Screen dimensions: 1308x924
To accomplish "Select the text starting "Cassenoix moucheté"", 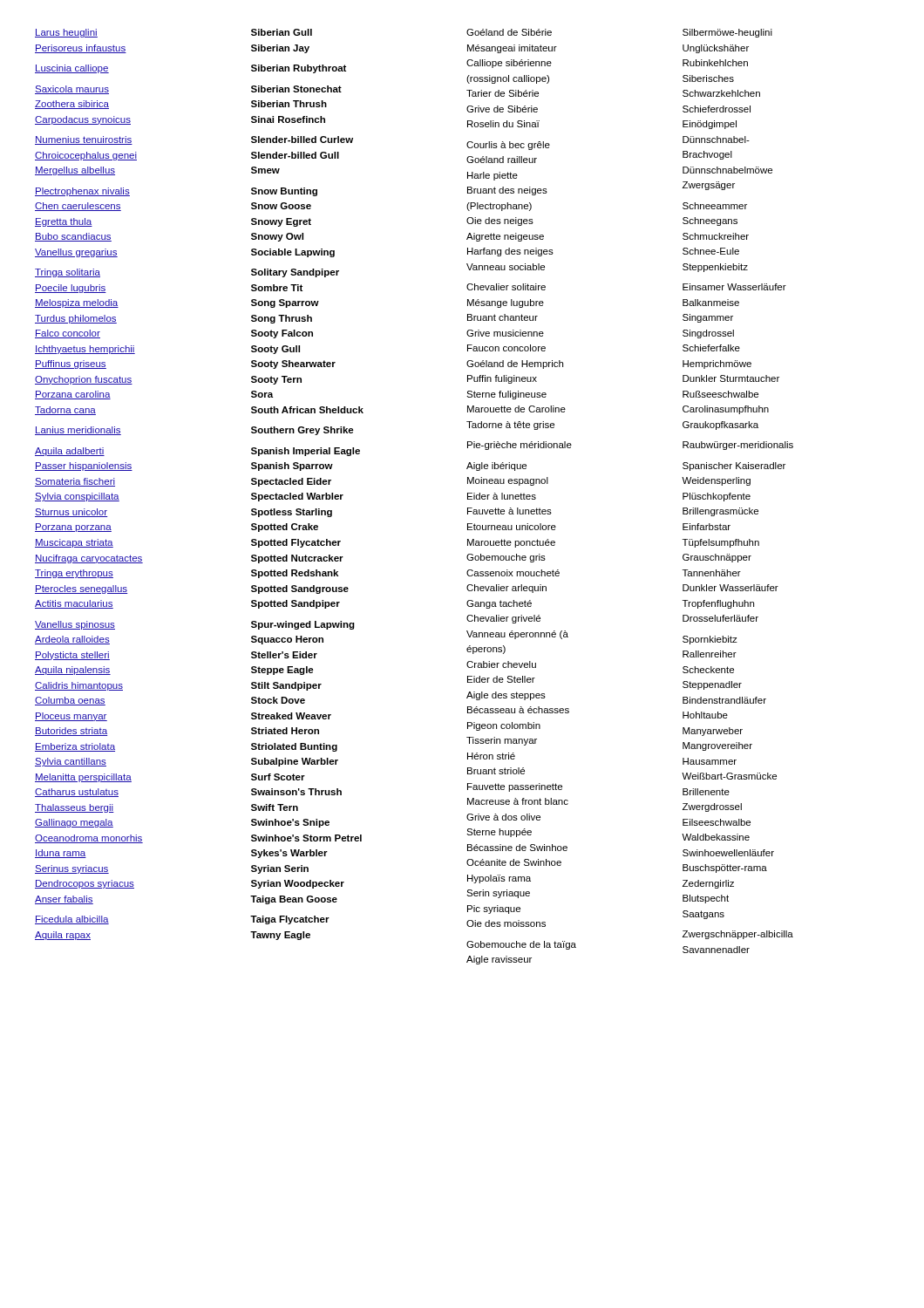I will [x=513, y=573].
